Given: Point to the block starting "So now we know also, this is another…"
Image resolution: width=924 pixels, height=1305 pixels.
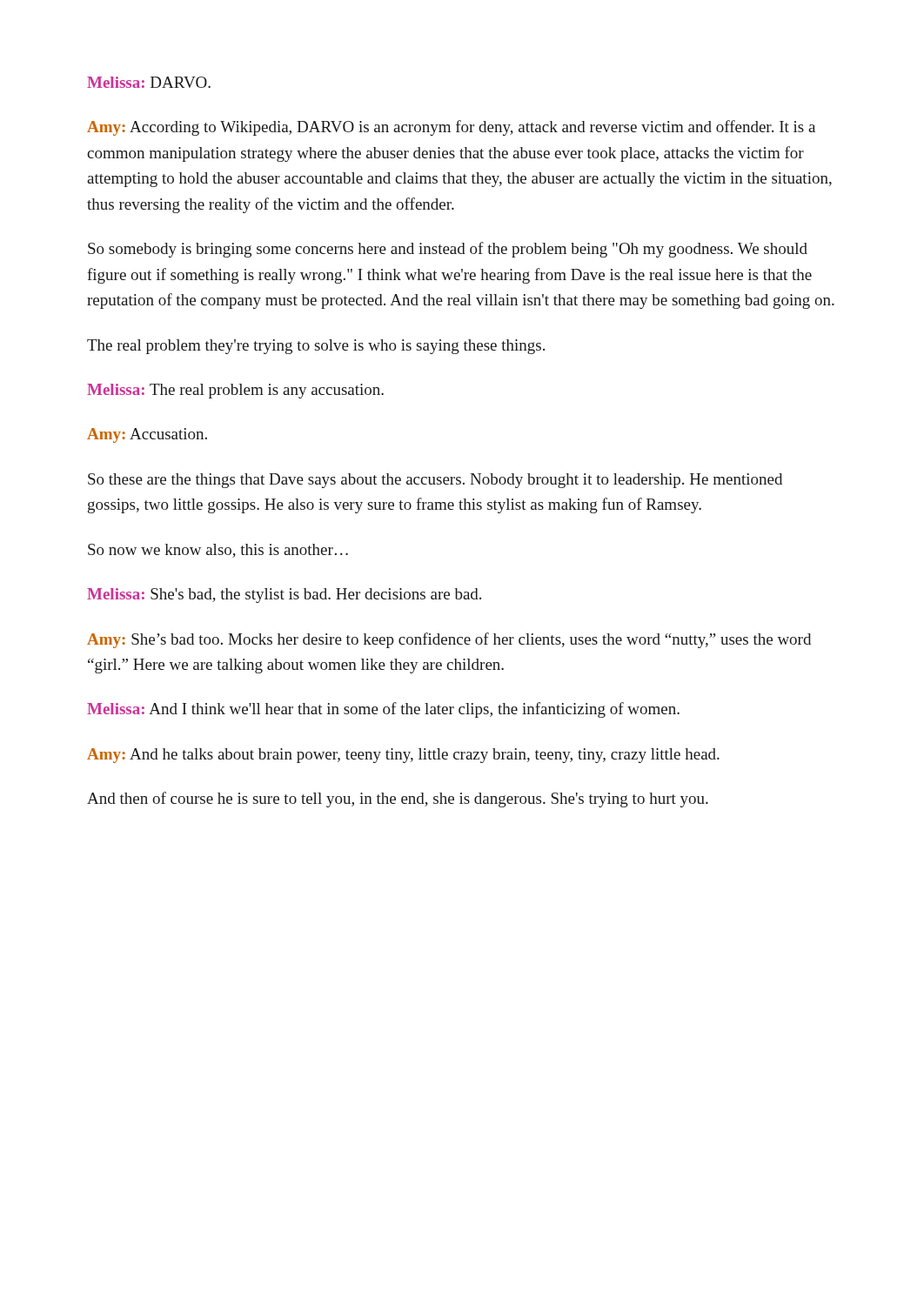Looking at the screenshot, I should coord(218,549).
